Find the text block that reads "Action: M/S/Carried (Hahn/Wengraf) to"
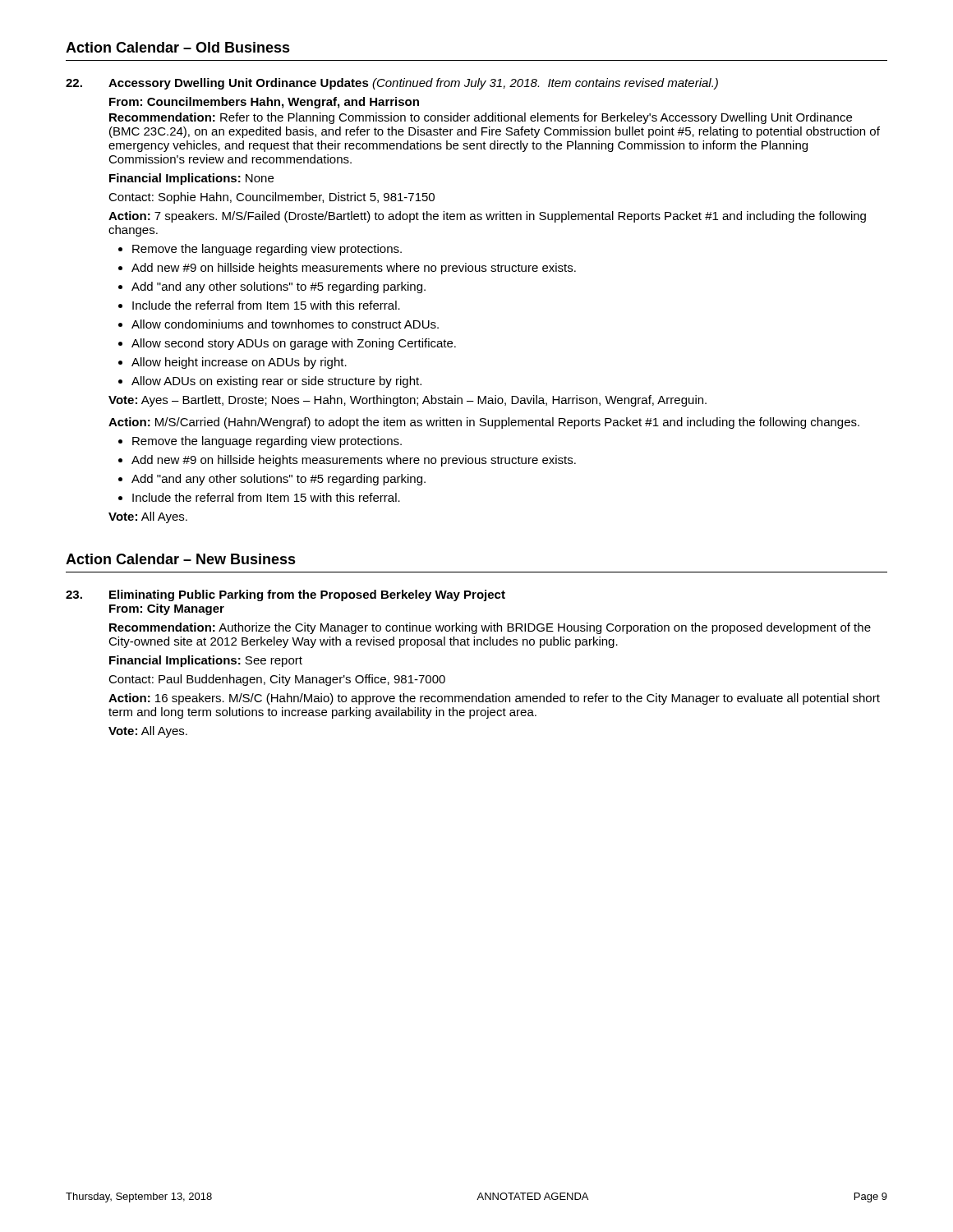This screenshot has height=1232, width=953. [498, 422]
